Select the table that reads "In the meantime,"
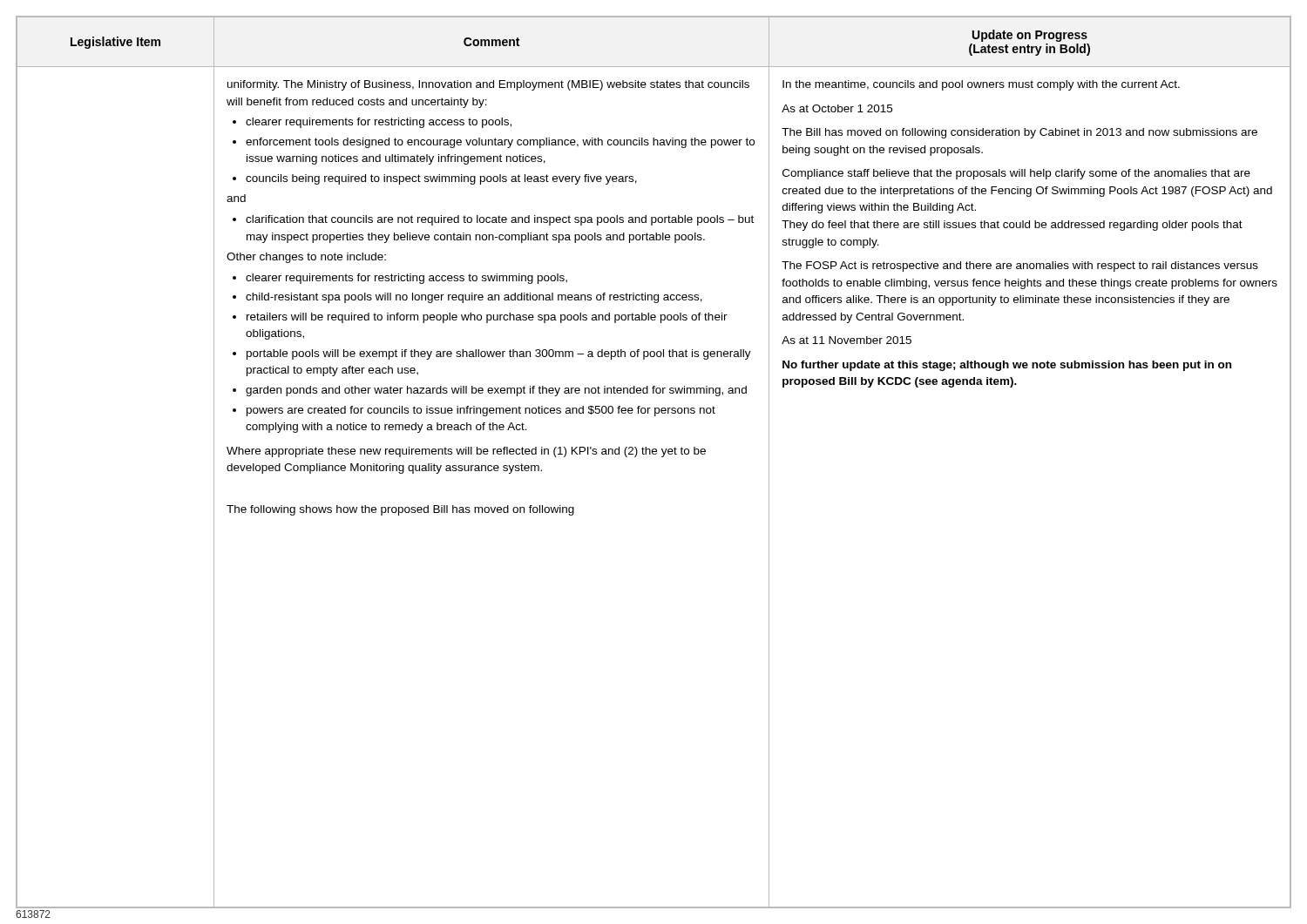This screenshot has width=1307, height=924. (x=654, y=462)
